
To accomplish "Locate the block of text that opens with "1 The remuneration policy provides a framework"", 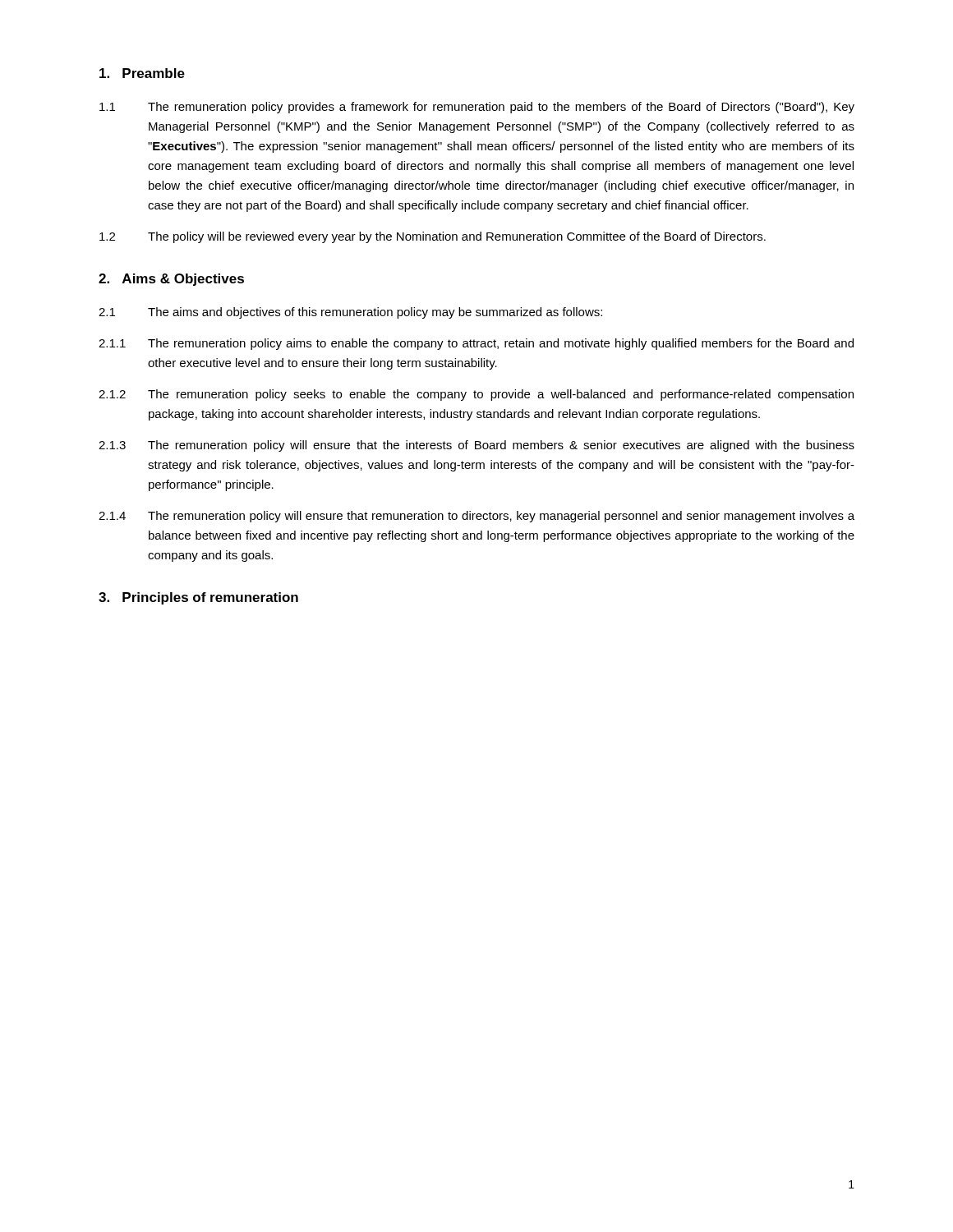I will (x=476, y=156).
